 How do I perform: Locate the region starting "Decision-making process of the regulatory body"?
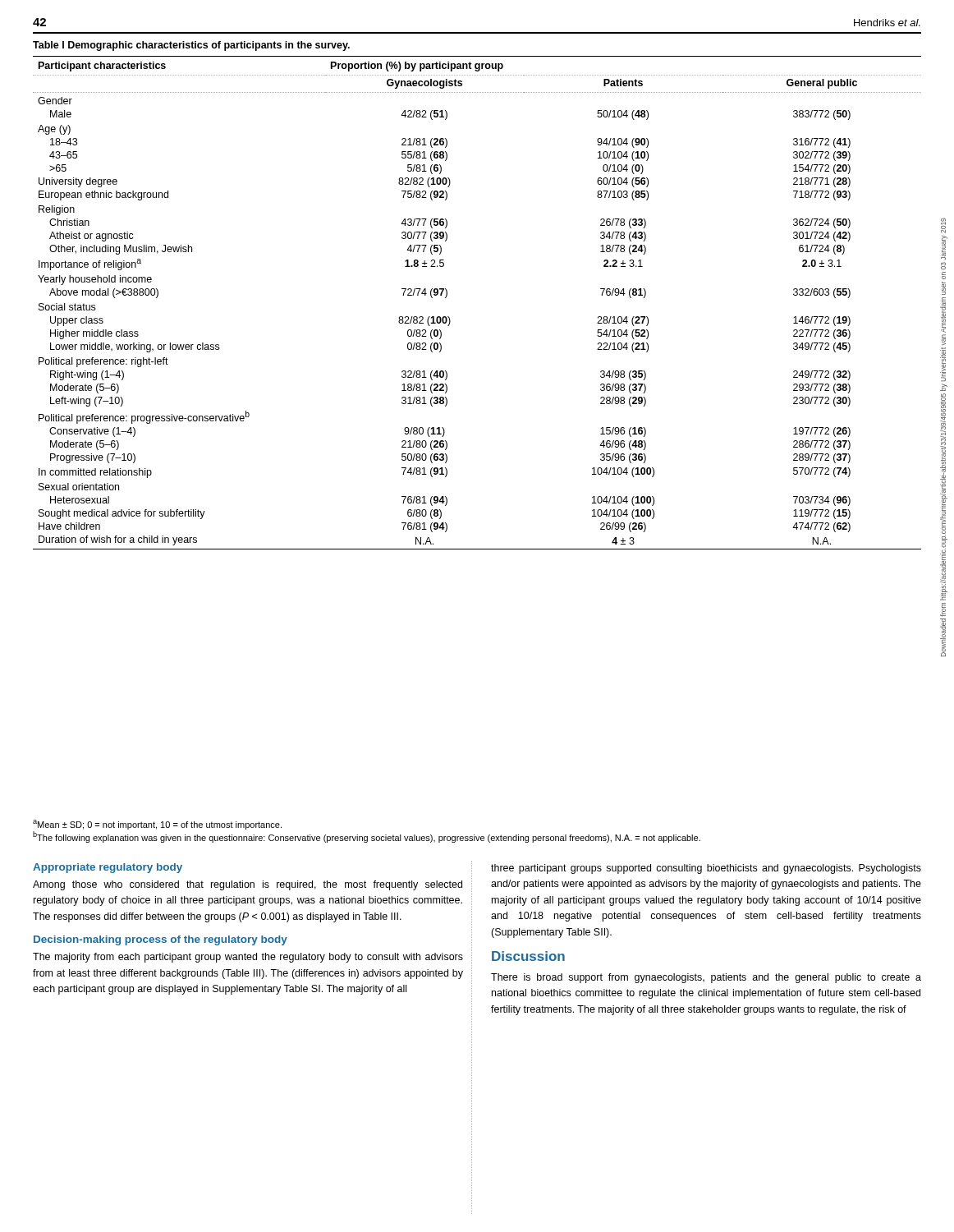(x=160, y=939)
